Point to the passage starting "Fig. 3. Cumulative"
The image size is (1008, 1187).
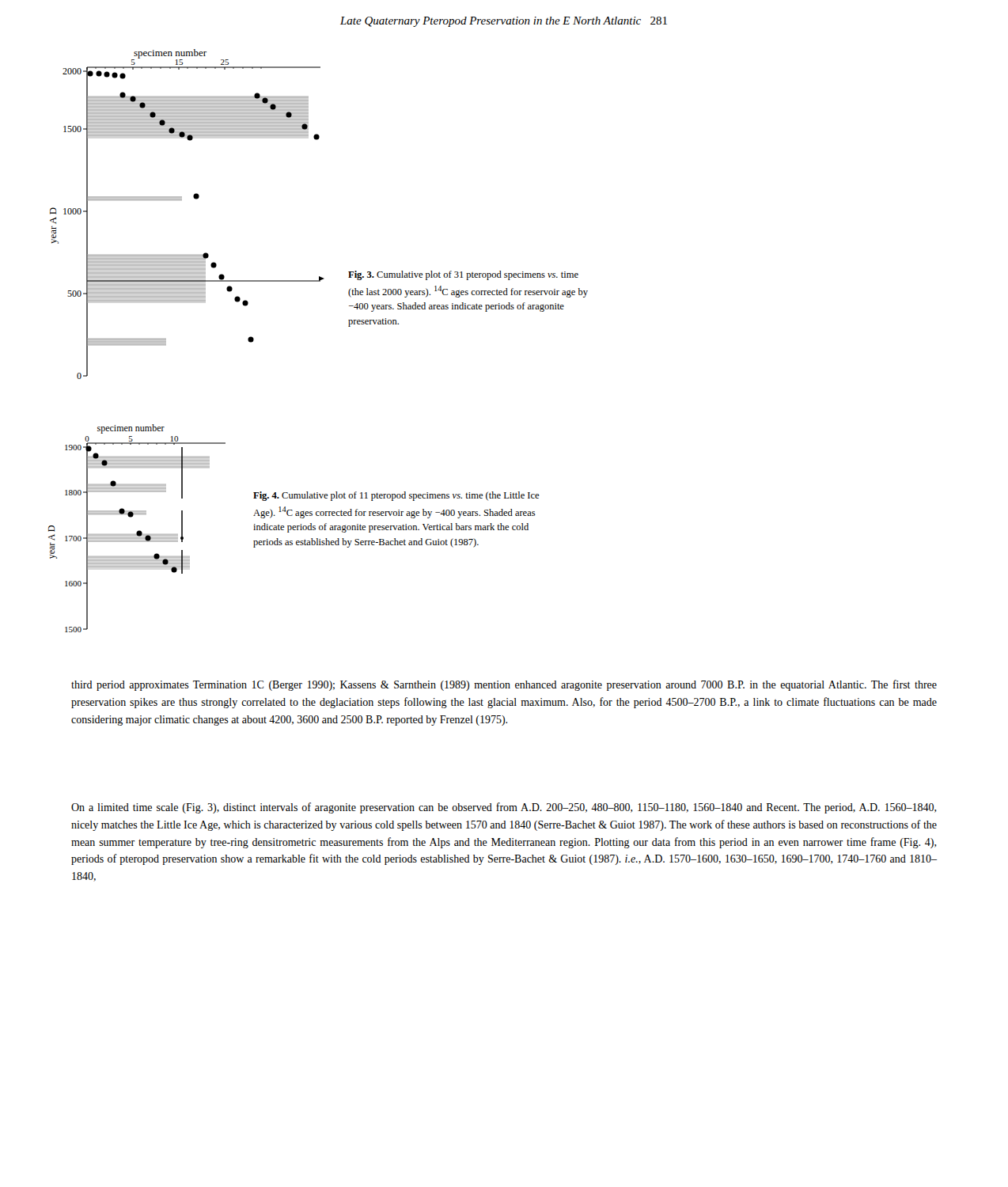(468, 298)
